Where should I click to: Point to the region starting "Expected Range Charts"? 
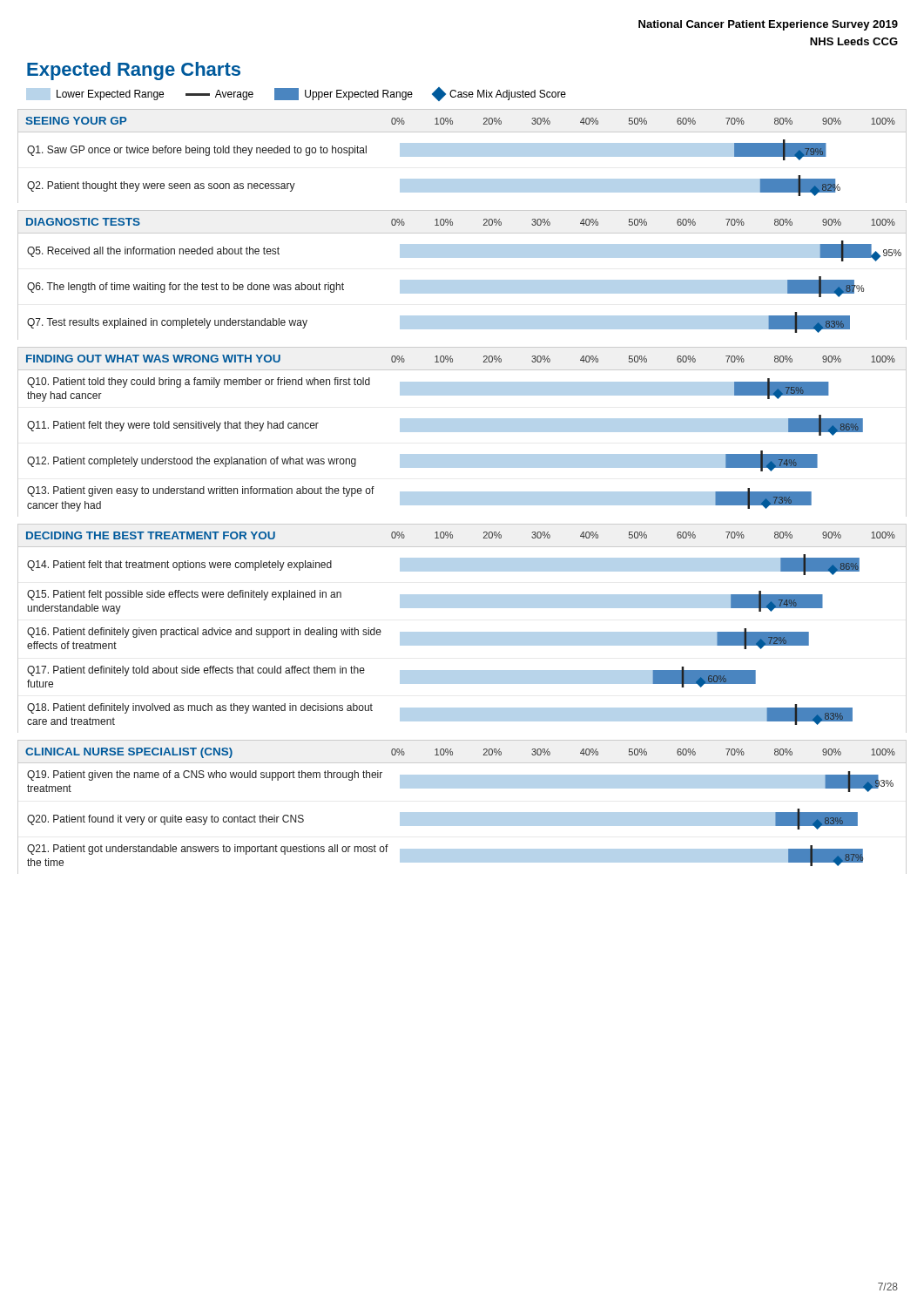pos(134,69)
